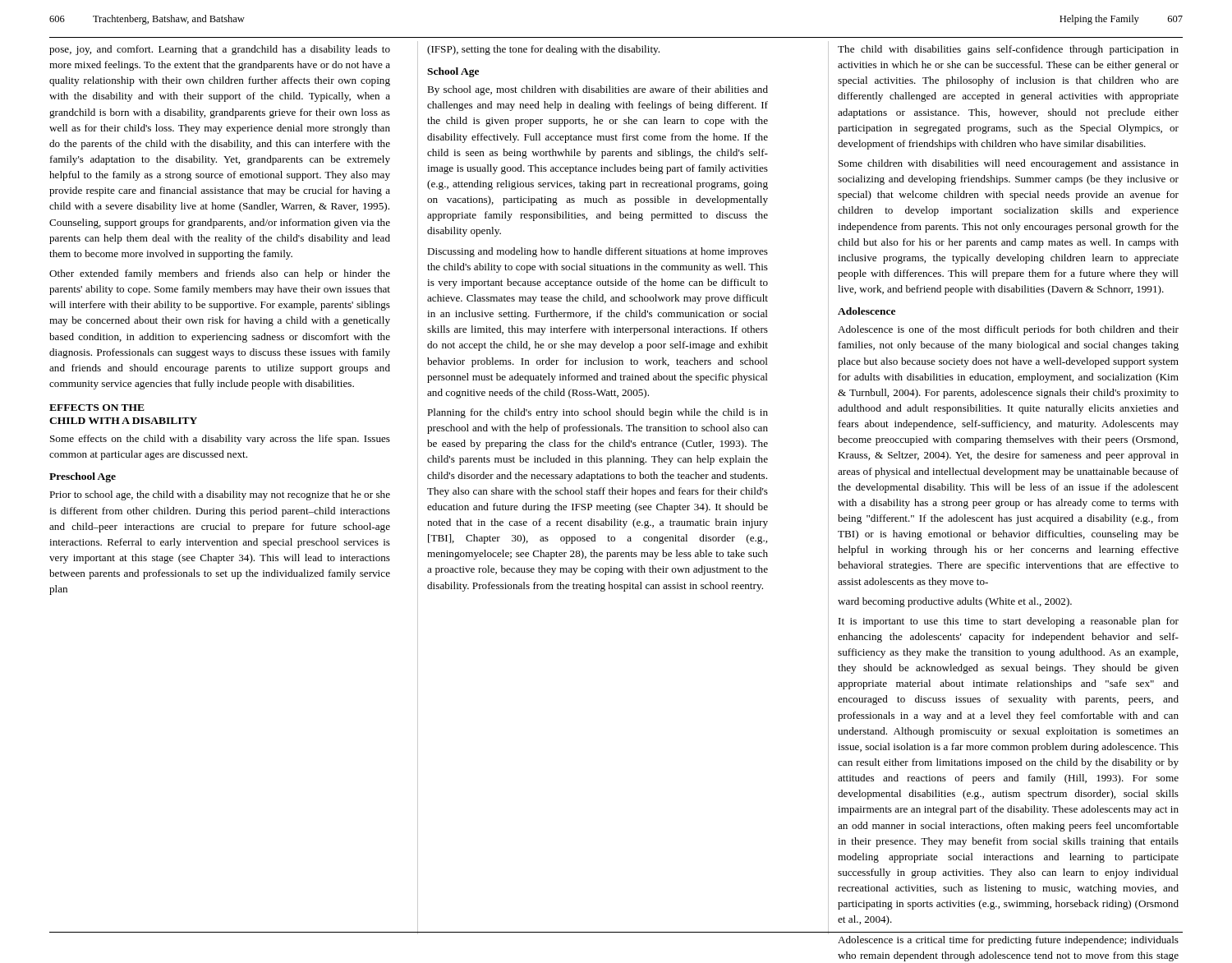Select the element starting "School Age"
This screenshot has width=1232, height=963.
(x=453, y=71)
